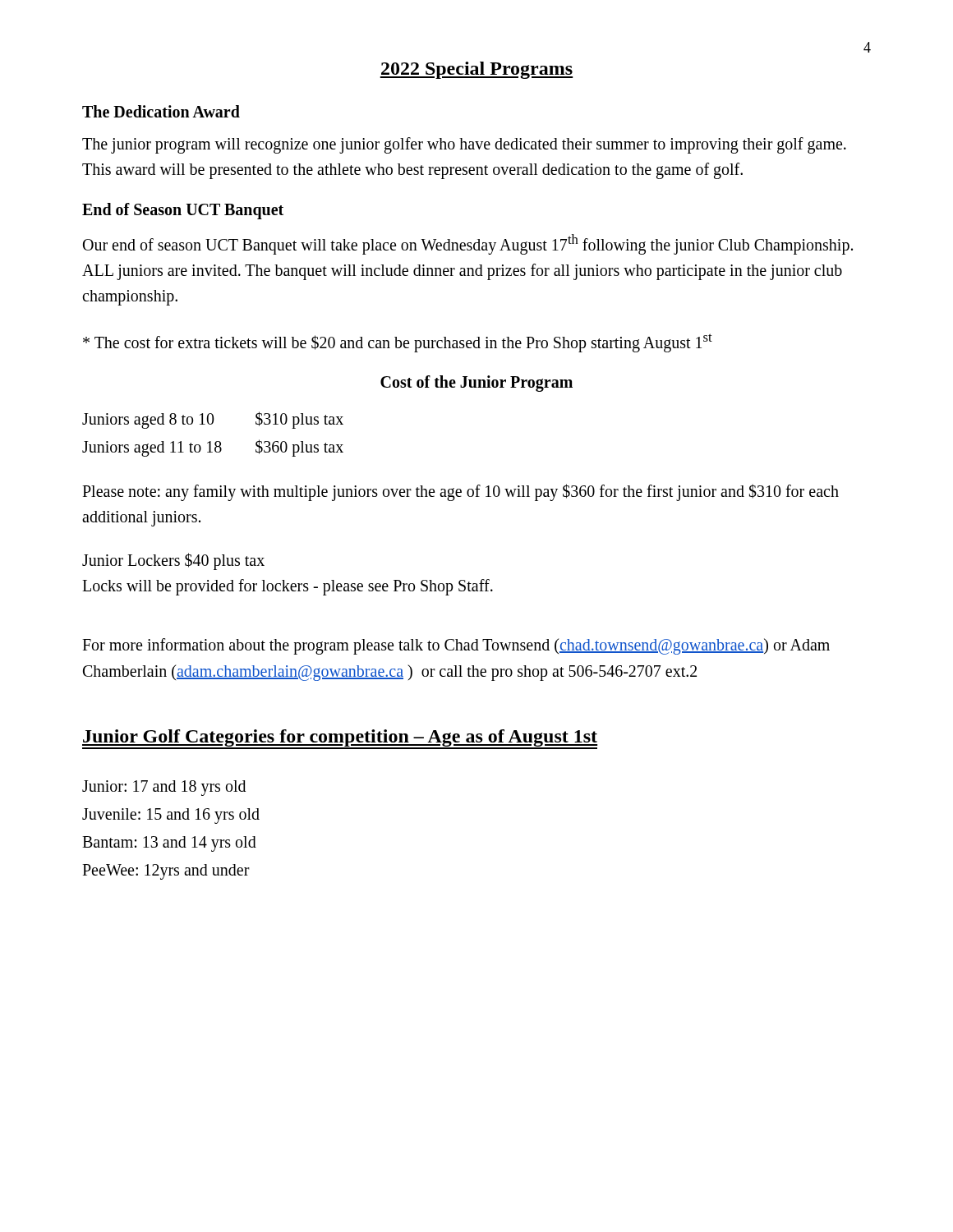Image resolution: width=953 pixels, height=1232 pixels.
Task: Point to the block starting "Please note: any family with"
Action: (460, 504)
